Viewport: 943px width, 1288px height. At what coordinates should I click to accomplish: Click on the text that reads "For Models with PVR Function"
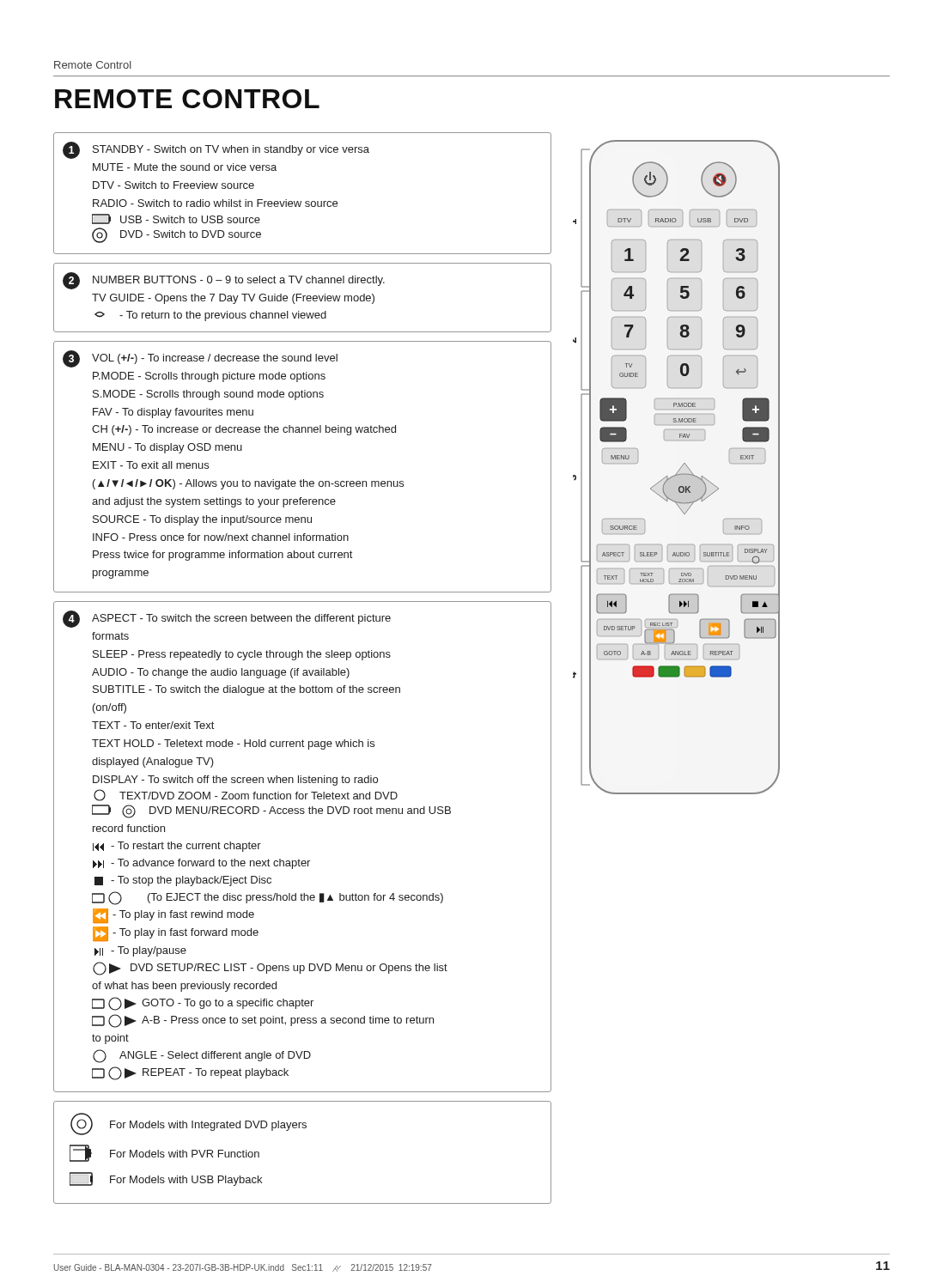pyautogui.click(x=165, y=1153)
